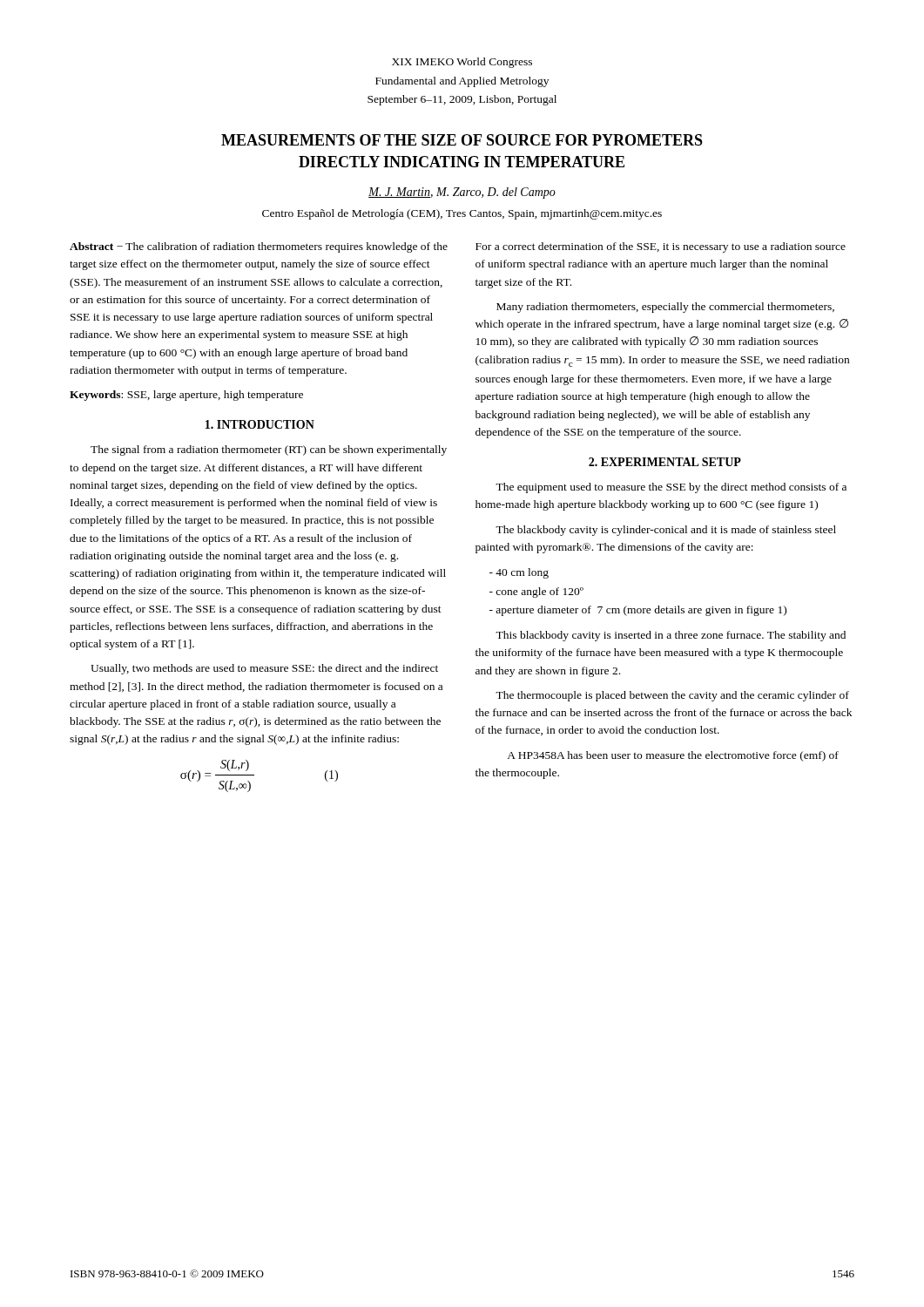Locate the text block containing "M. J. Martin, M."

coord(462,192)
